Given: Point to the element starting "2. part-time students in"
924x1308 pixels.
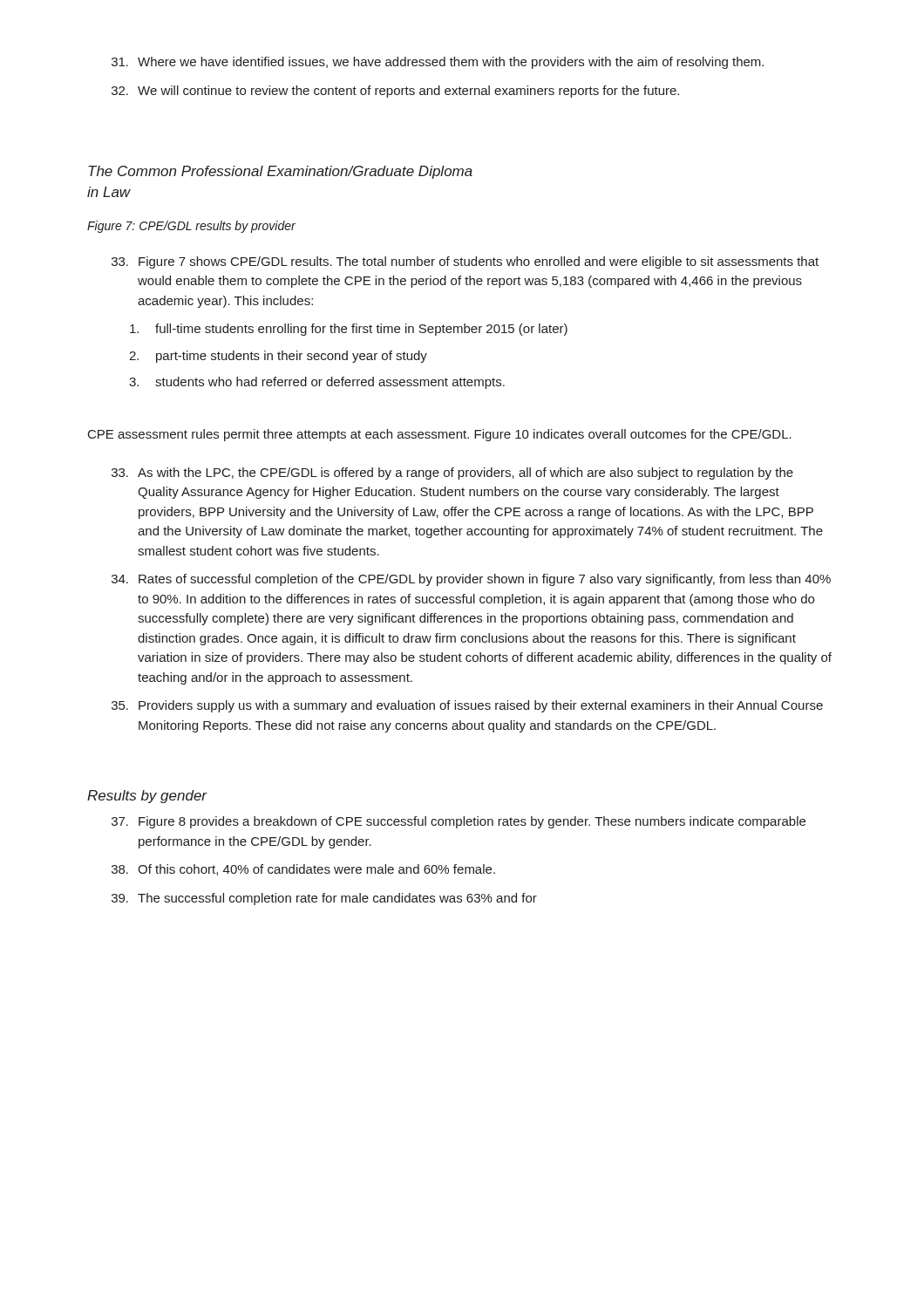Looking at the screenshot, I should 278,357.
